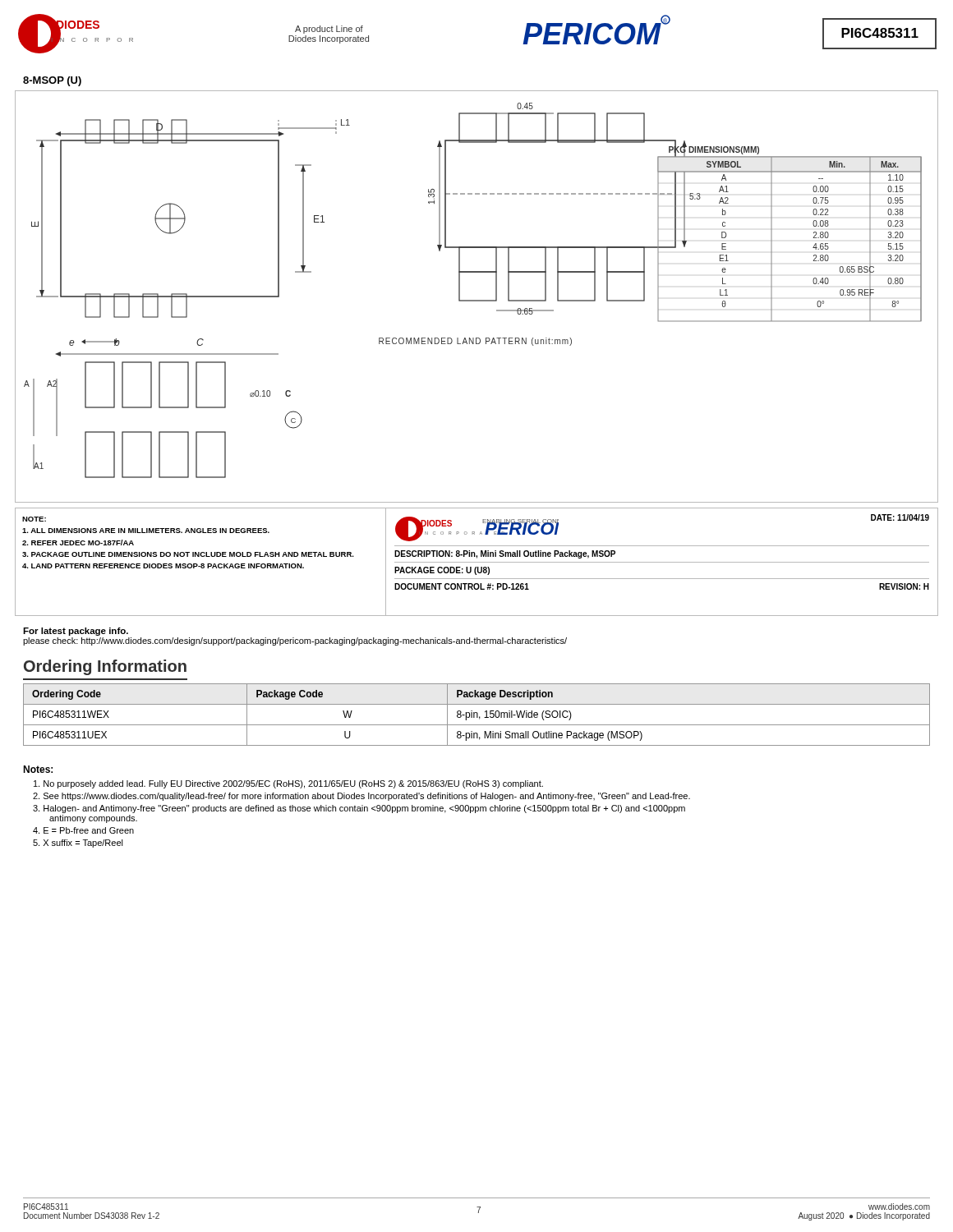Viewport: 953px width, 1232px height.
Task: Click on the element starting "3. Halogen- and Antimony-free "Green" products"
Action: pyautogui.click(x=481, y=813)
